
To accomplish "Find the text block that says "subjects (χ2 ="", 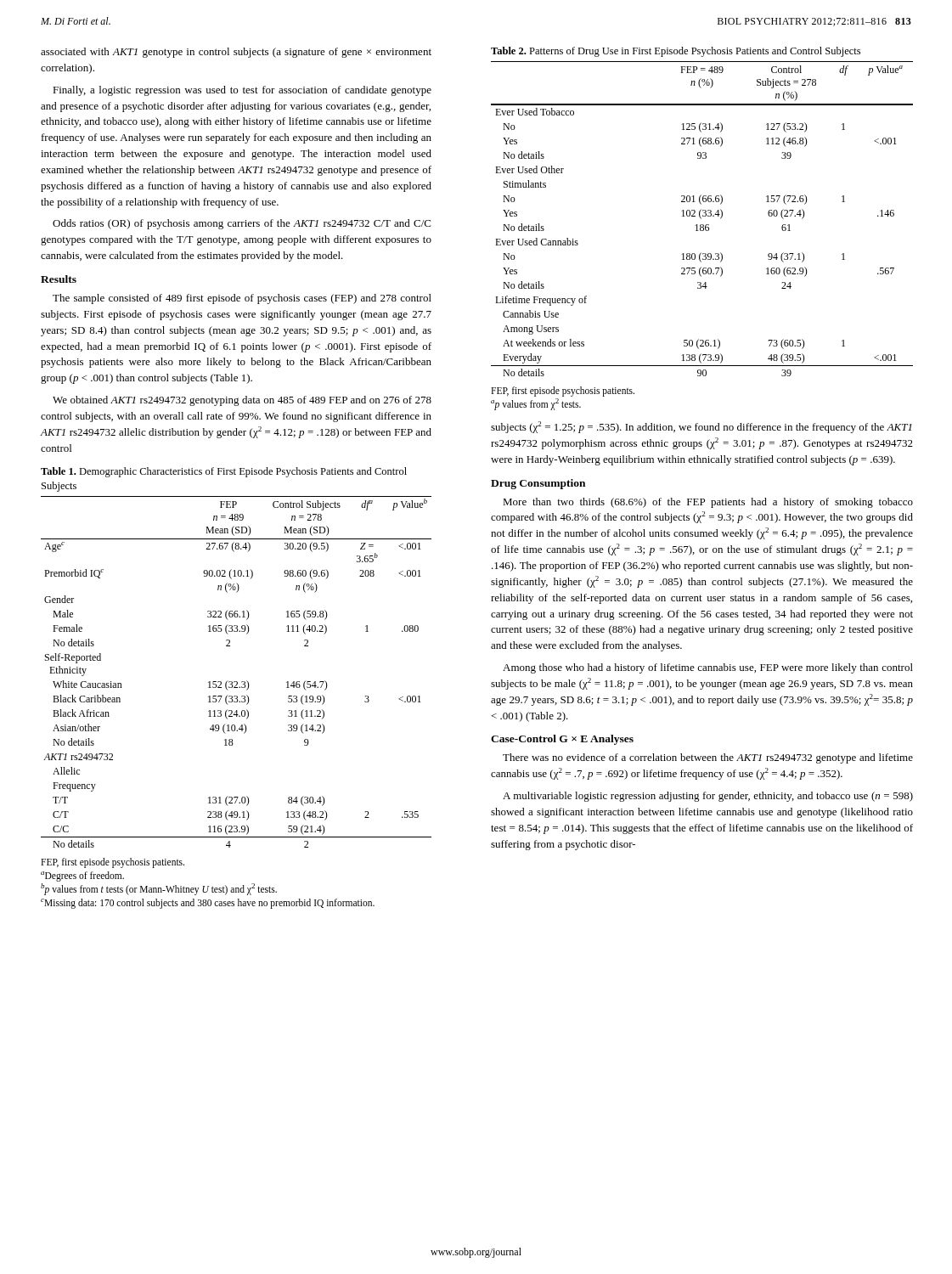I will 702,444.
